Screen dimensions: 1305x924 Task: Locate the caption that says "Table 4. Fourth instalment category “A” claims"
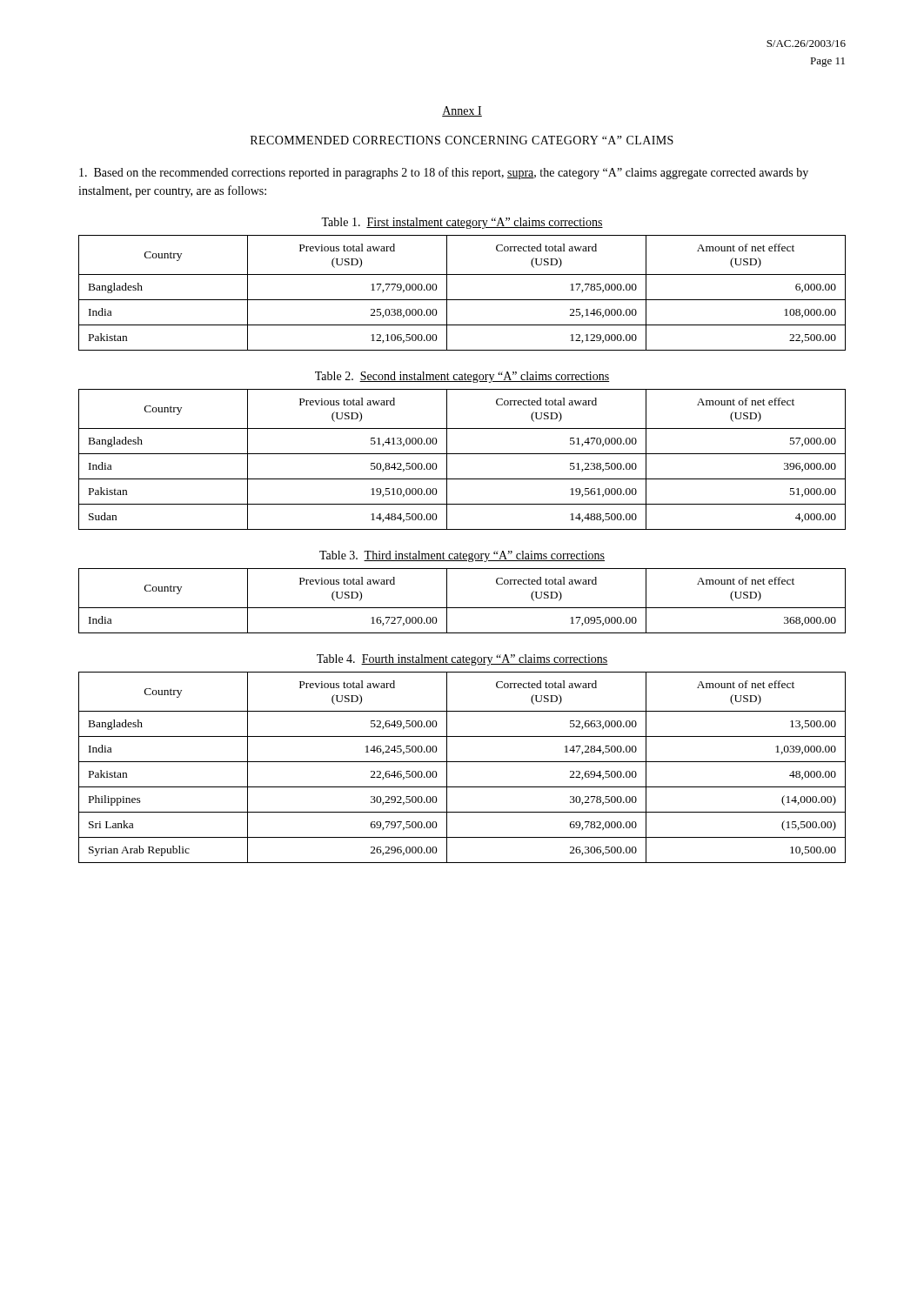[x=462, y=659]
